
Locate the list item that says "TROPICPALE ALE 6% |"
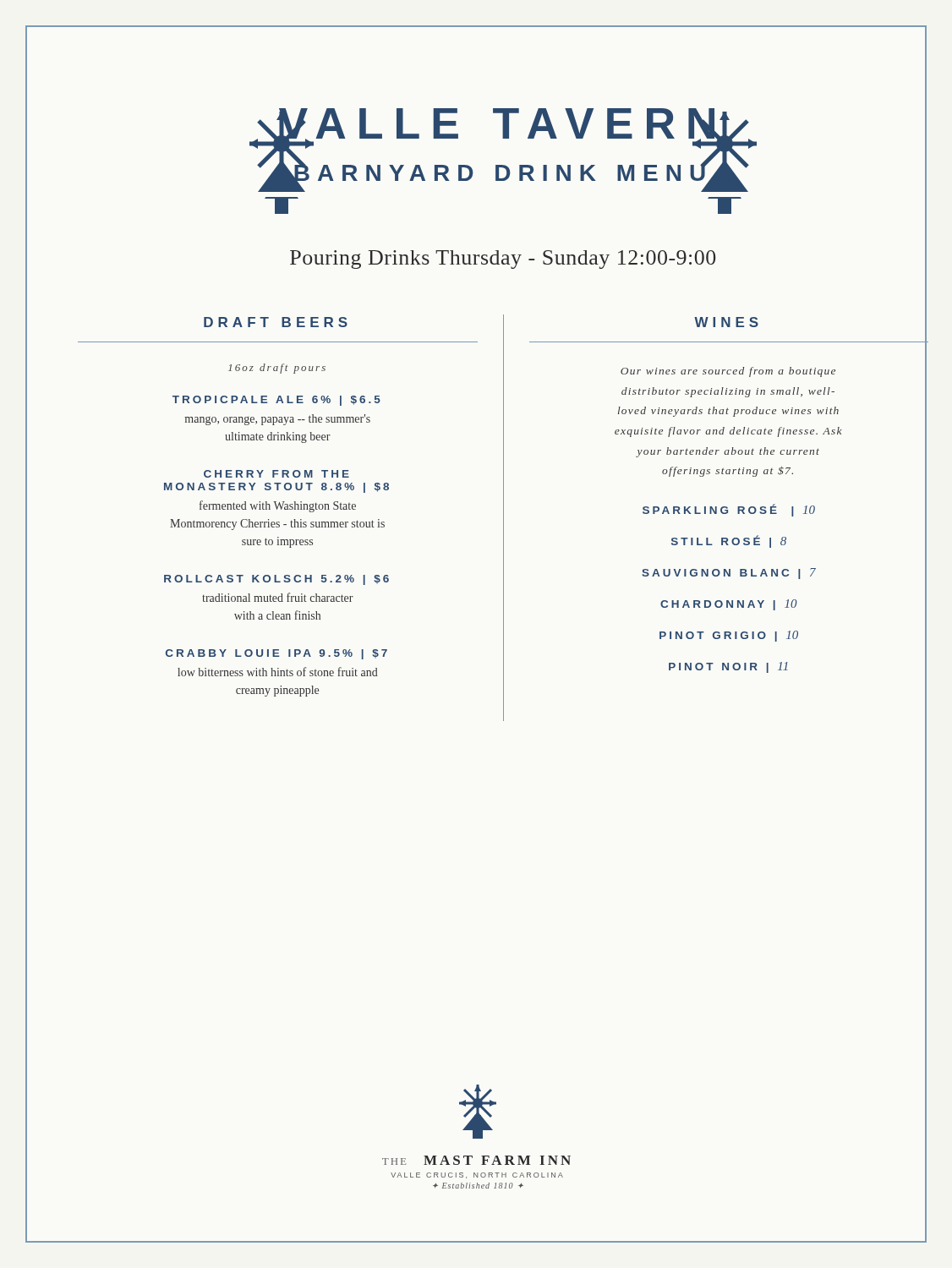tap(278, 399)
